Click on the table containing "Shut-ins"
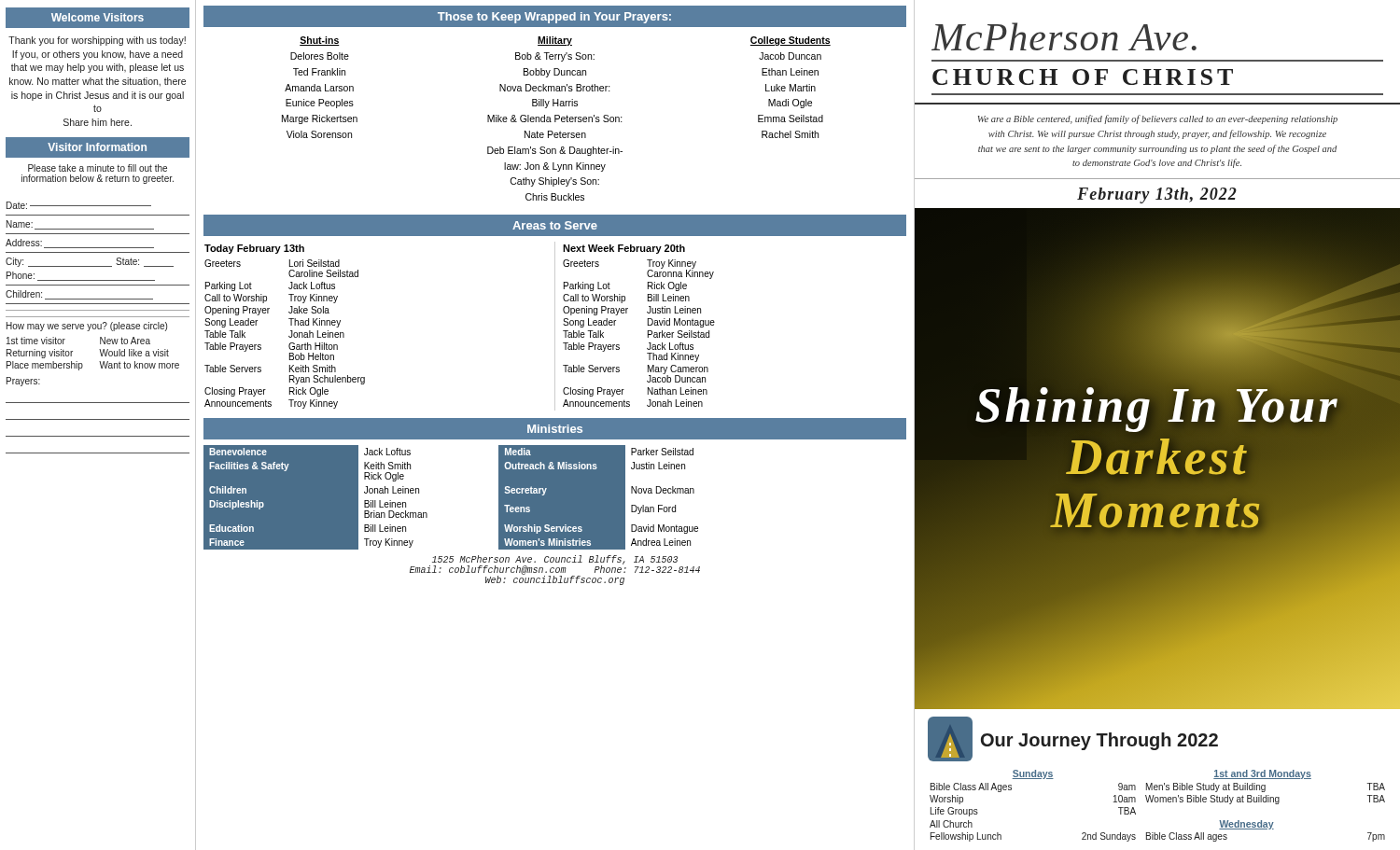The width and height of the screenshot is (1400, 850). click(555, 120)
